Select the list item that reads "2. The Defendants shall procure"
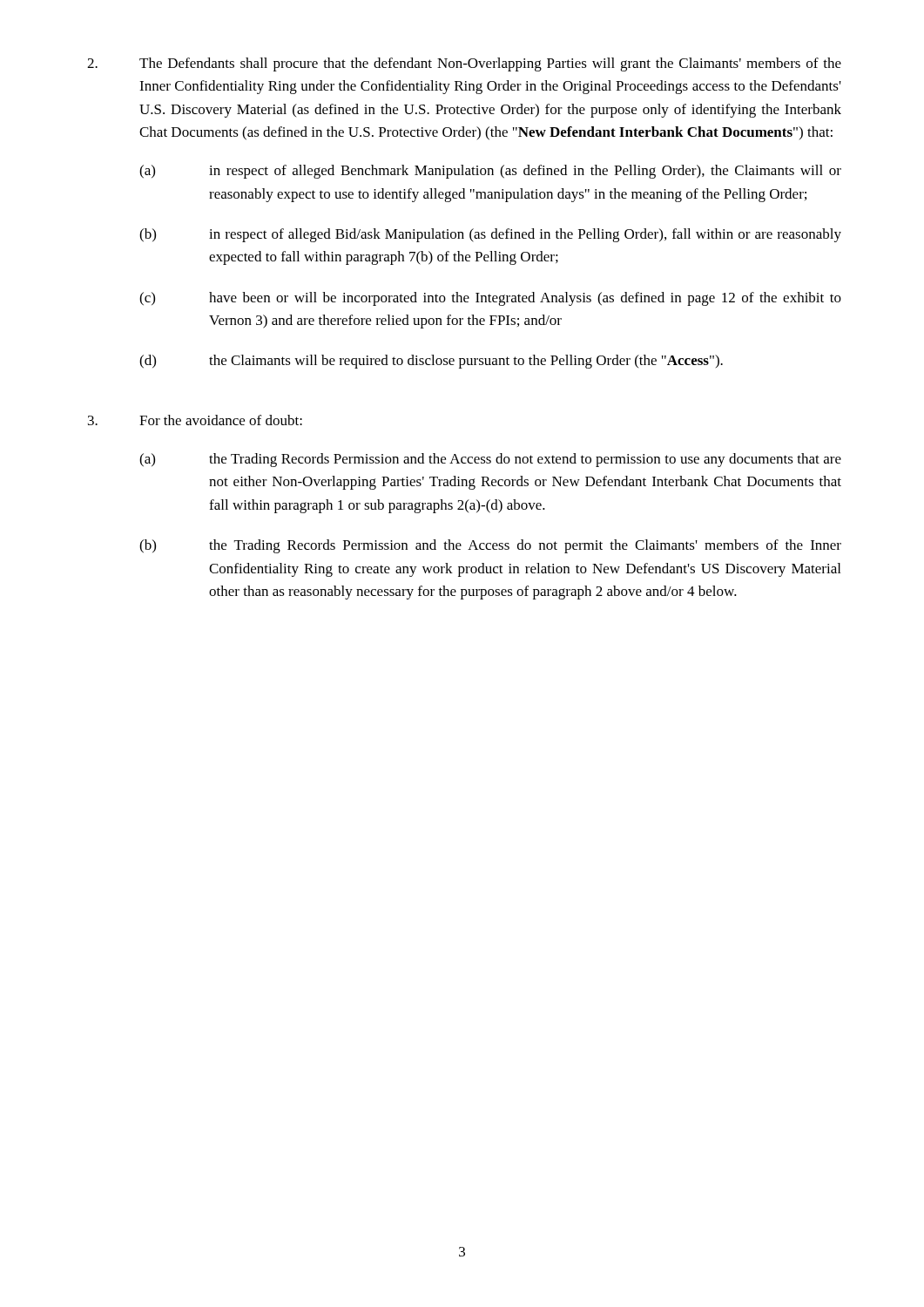This screenshot has width=924, height=1307. pos(464,221)
